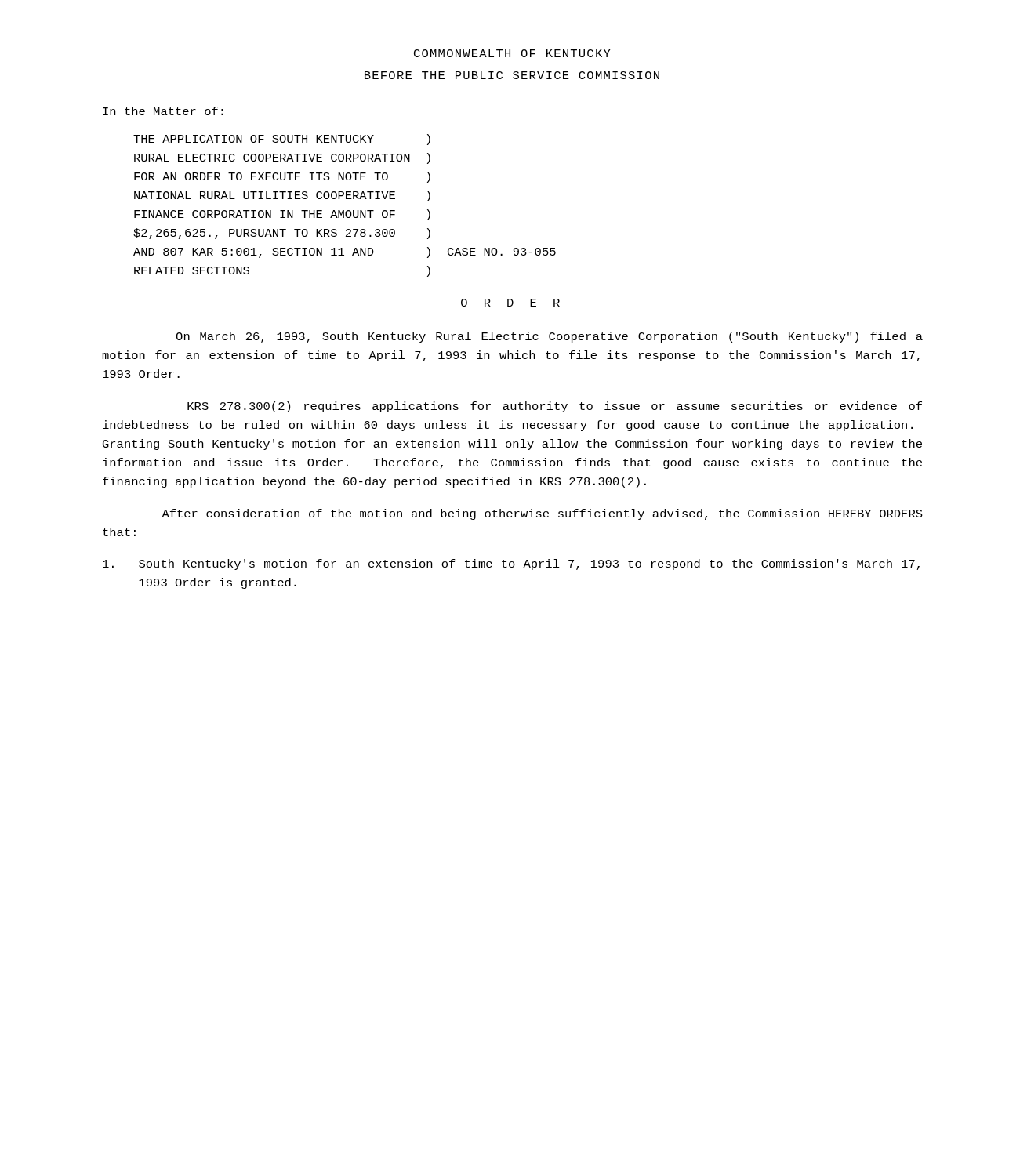
Task: Click on the passage starting "South Kentucky's motion for"
Action: pos(512,574)
